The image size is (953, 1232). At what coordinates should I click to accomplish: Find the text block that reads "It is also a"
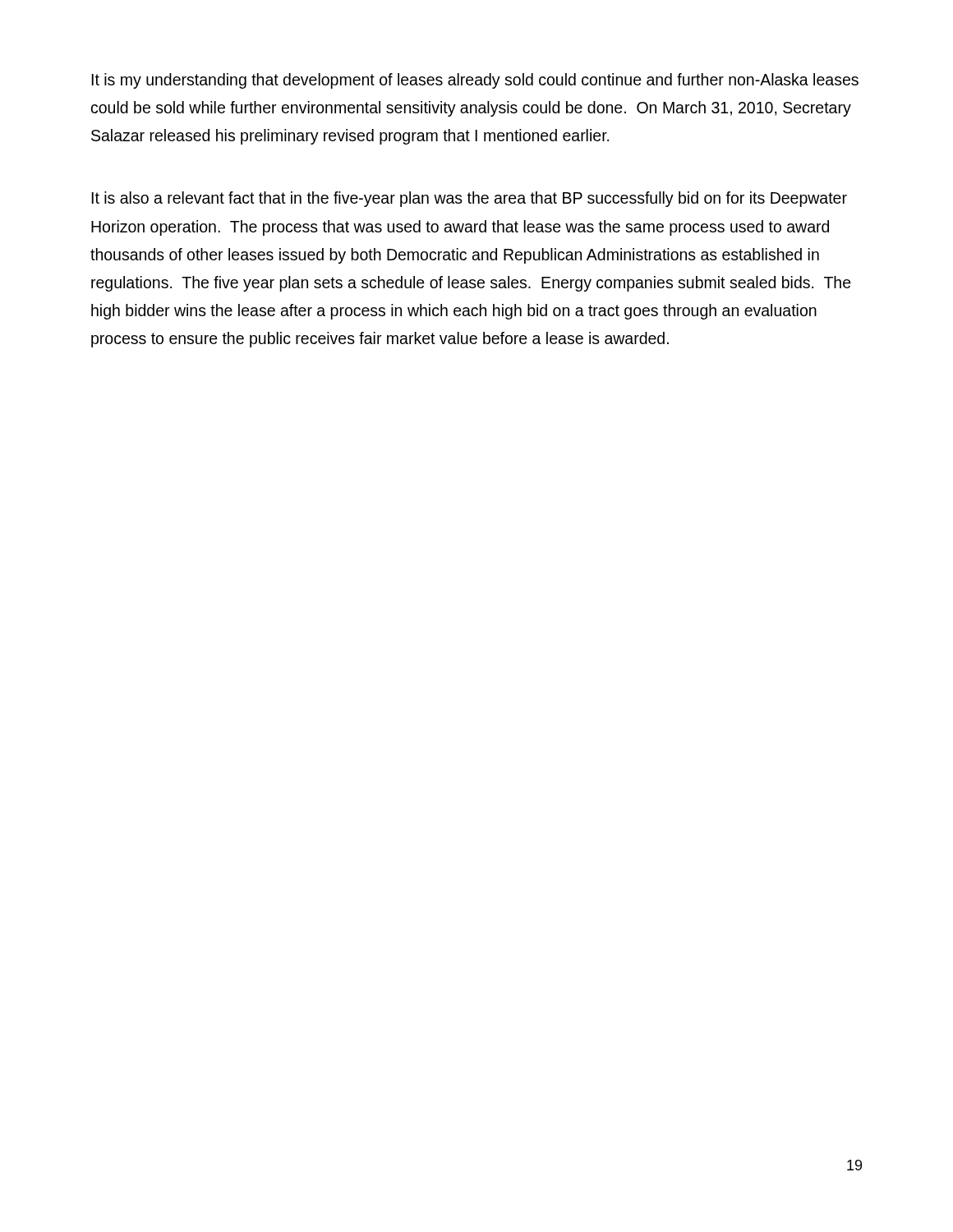[471, 268]
